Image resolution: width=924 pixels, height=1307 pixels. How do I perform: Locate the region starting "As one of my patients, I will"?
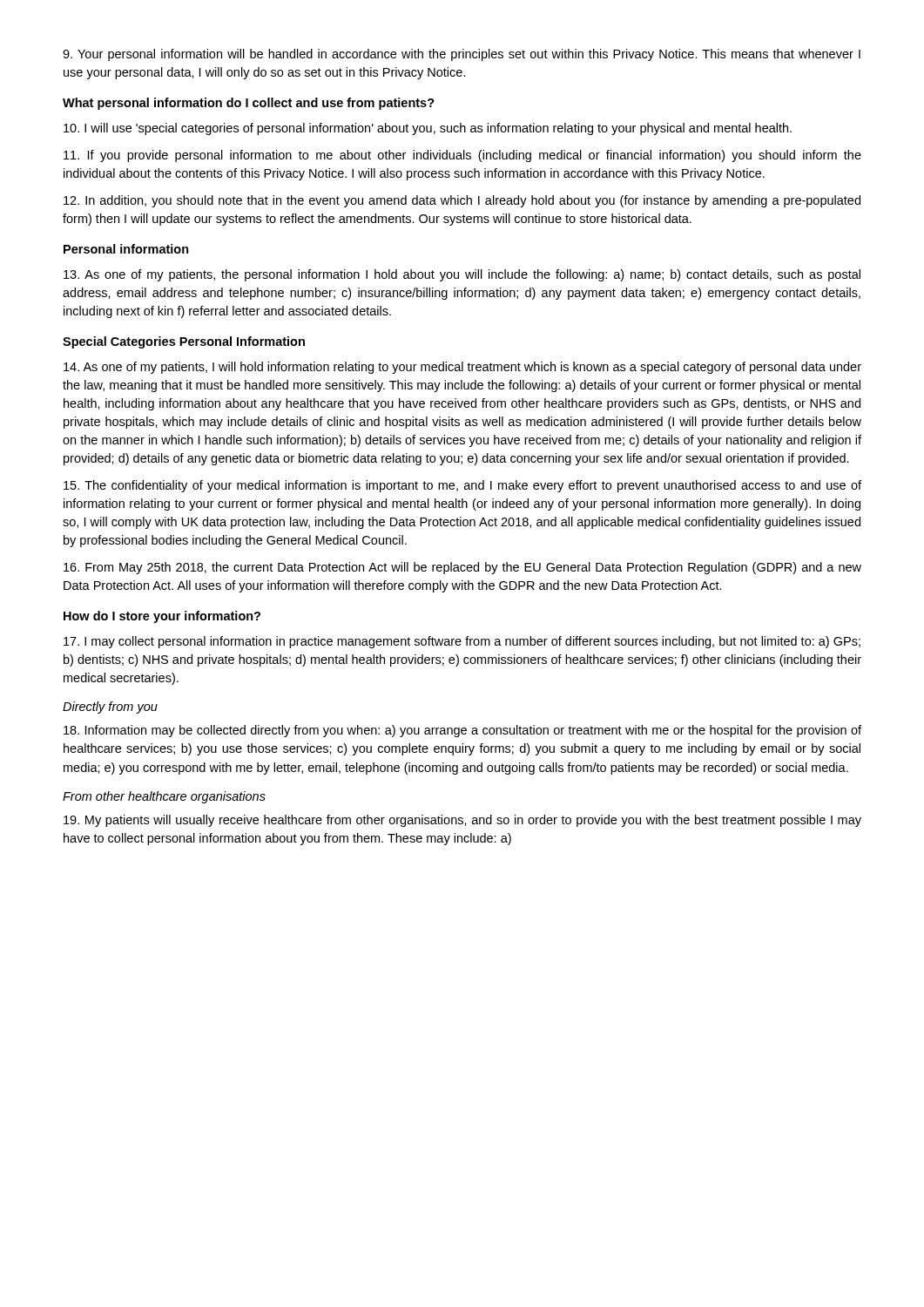pyautogui.click(x=462, y=413)
